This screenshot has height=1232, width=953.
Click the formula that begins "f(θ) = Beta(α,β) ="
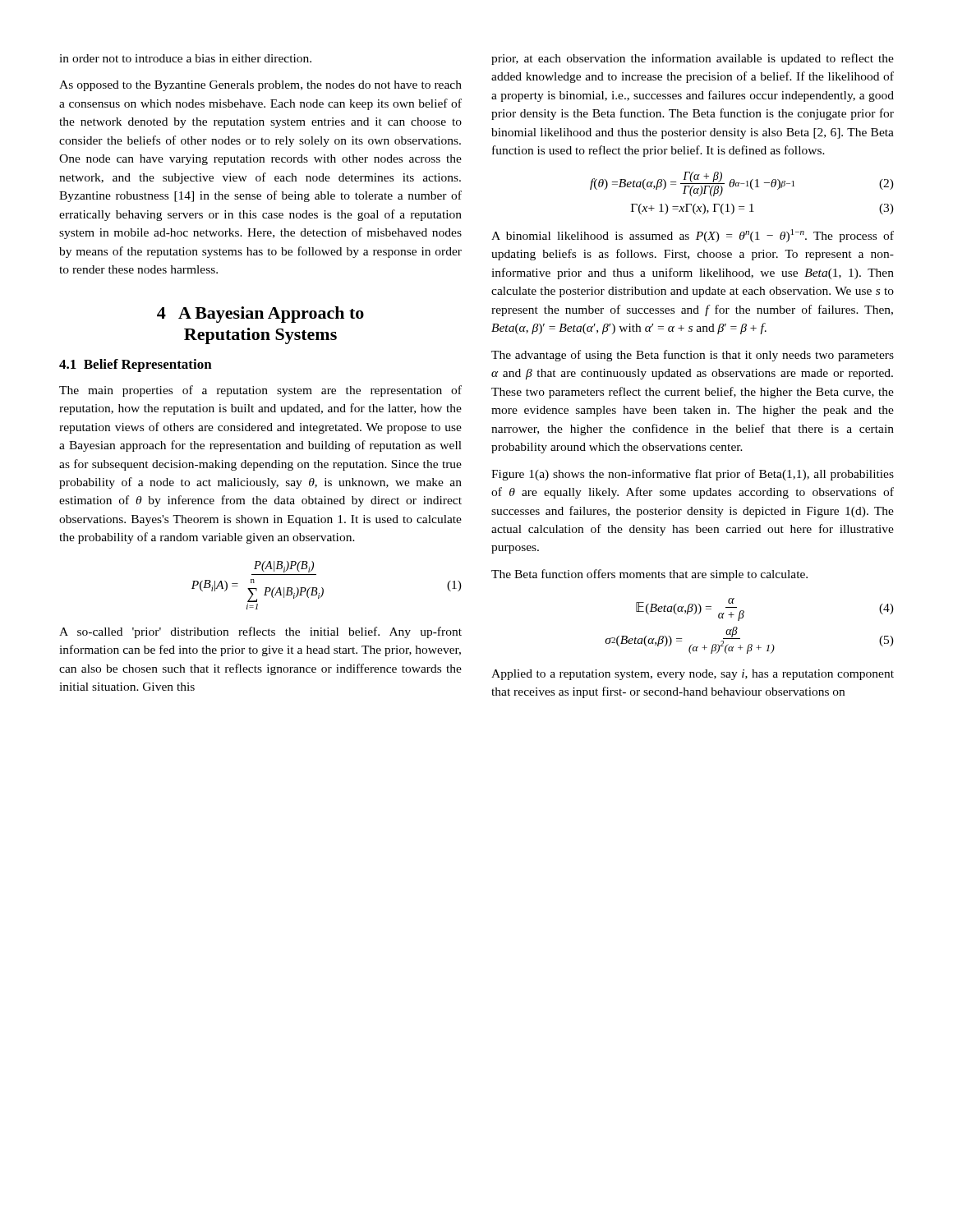(x=693, y=192)
